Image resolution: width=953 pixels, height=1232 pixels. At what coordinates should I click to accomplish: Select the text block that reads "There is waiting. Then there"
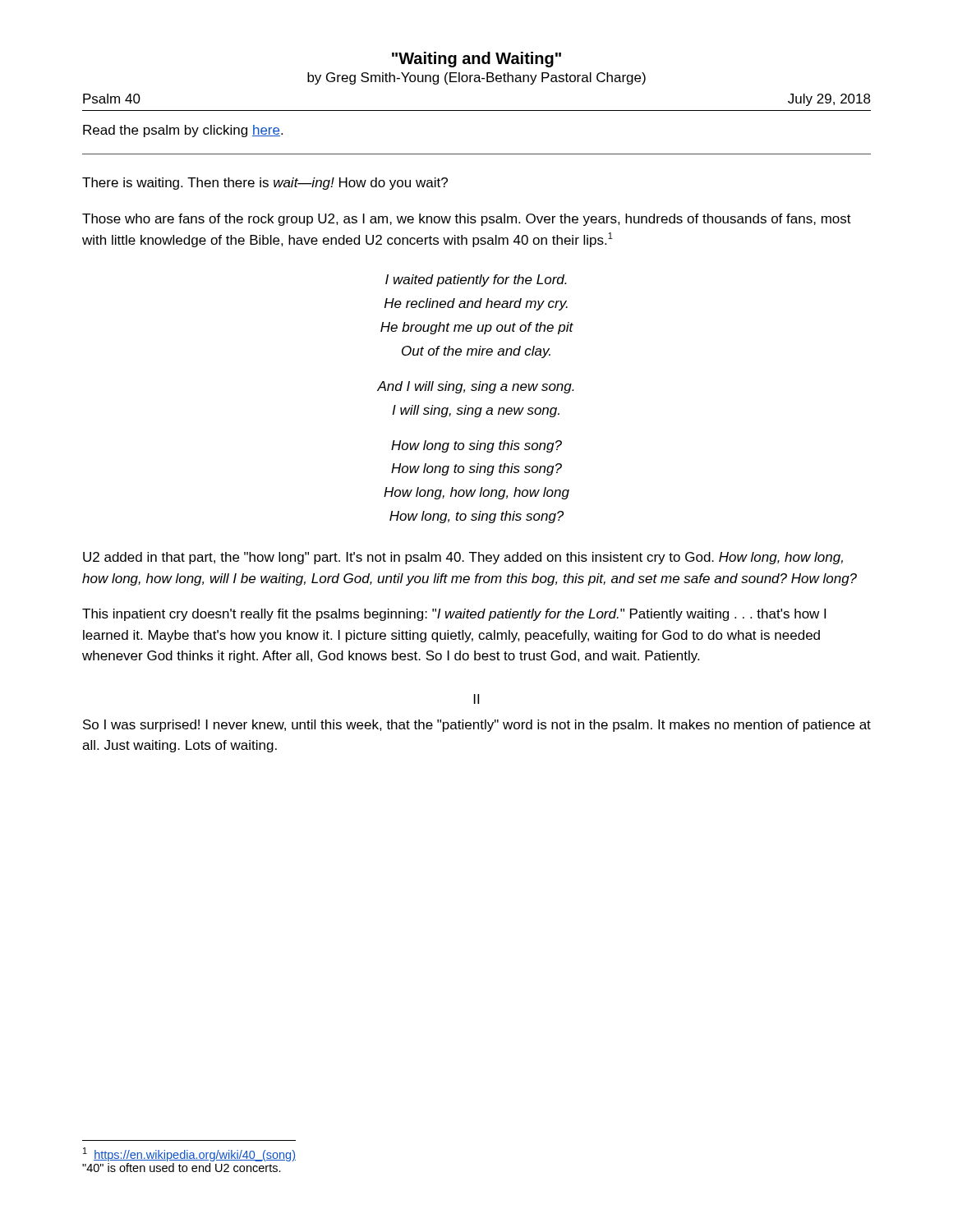[265, 183]
